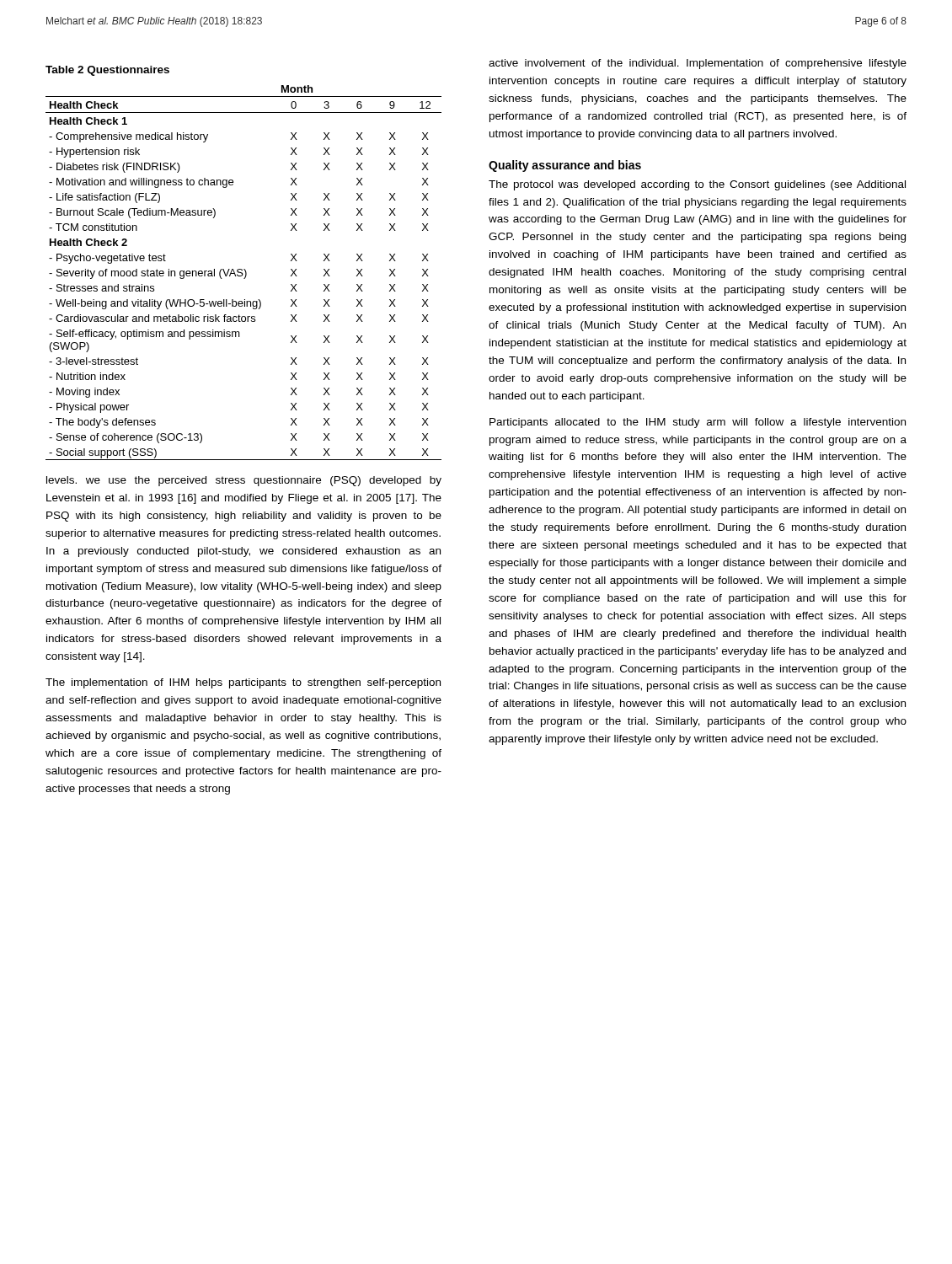This screenshot has height=1264, width=952.
Task: Select the text block starting "active involvement of the individual. Implementation"
Action: point(698,98)
